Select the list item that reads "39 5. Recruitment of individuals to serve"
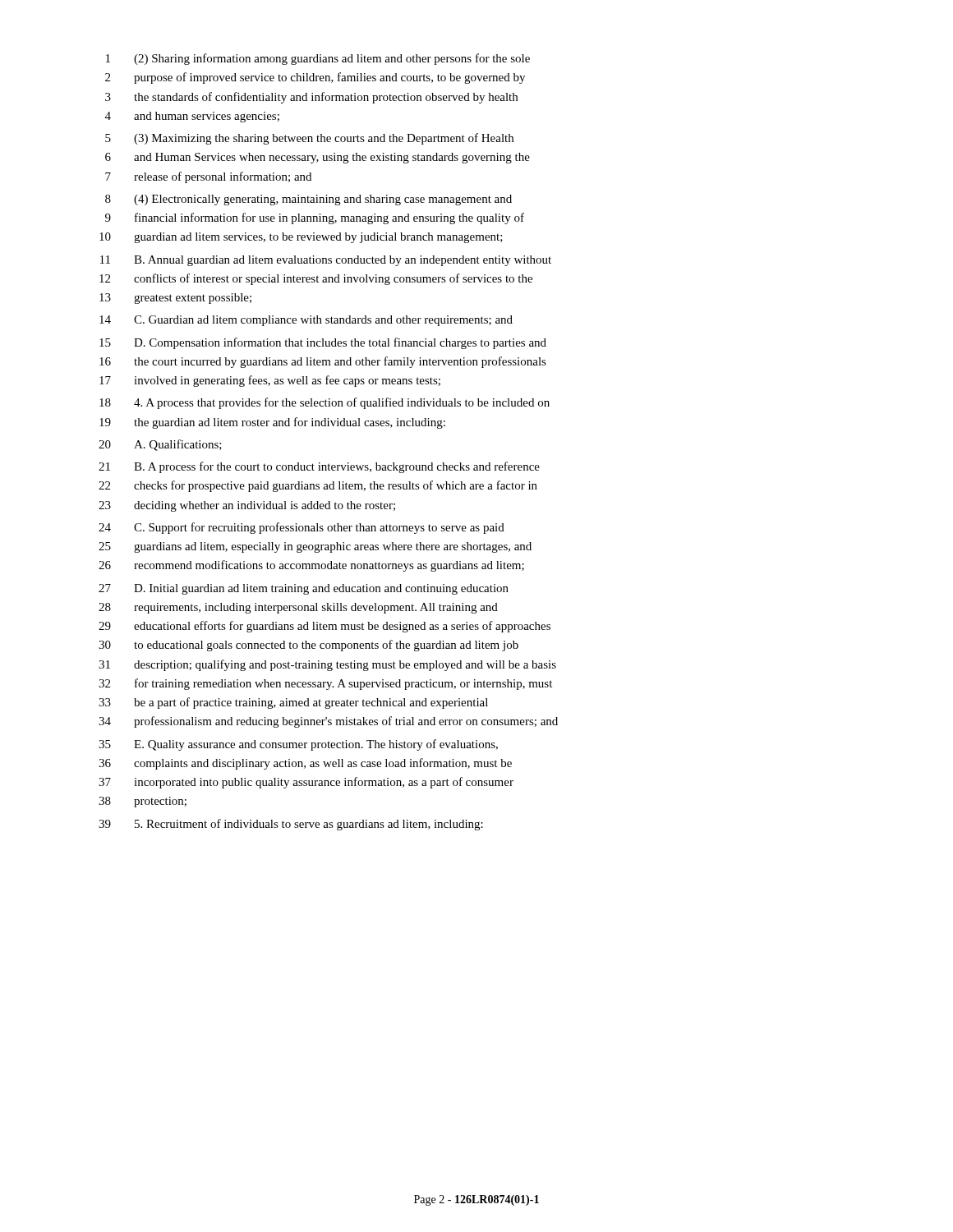Screen dimensions: 1232x953 pos(476,824)
